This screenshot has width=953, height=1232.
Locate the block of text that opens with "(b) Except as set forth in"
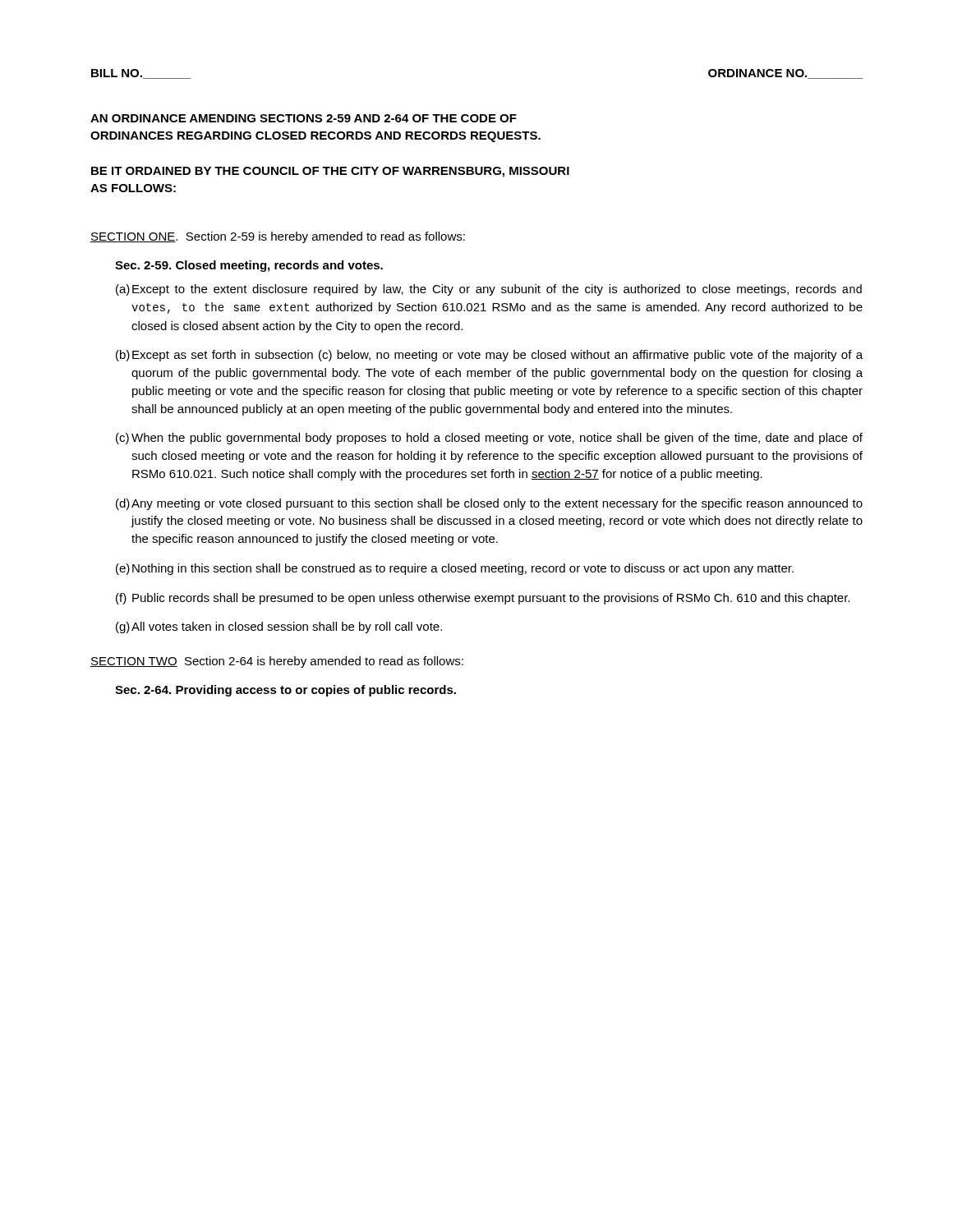[x=476, y=382]
